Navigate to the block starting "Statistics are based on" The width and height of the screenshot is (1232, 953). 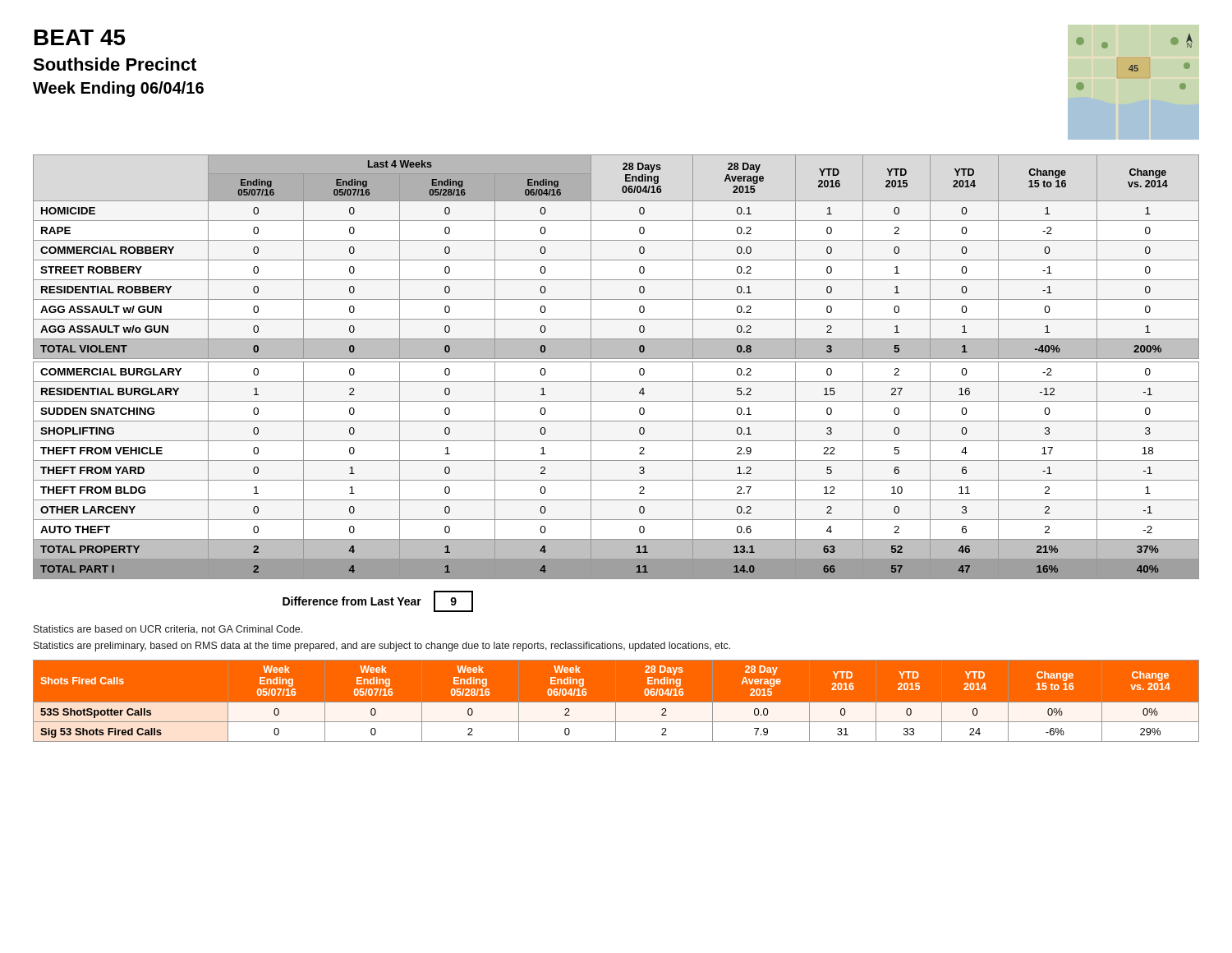pyautogui.click(x=168, y=629)
